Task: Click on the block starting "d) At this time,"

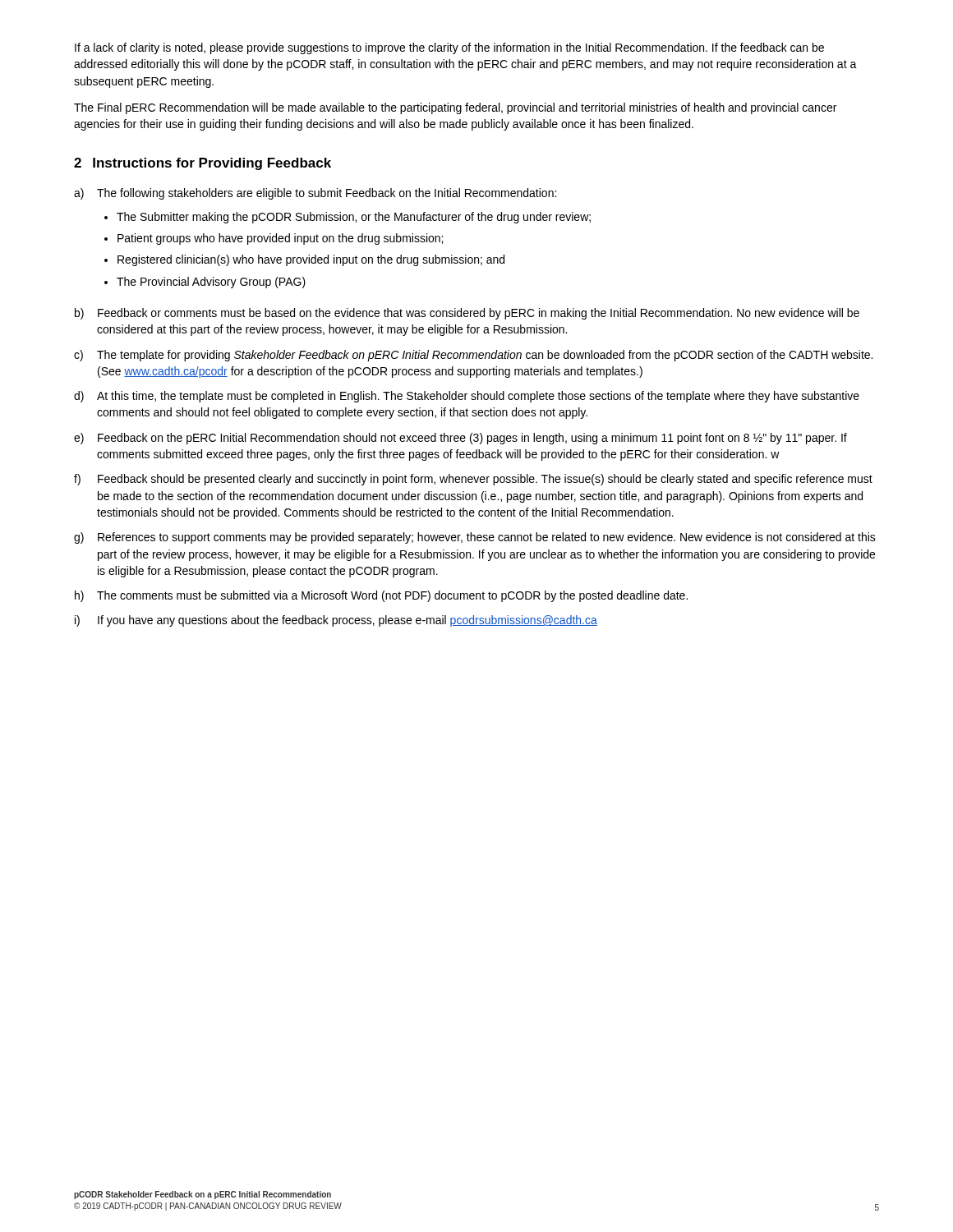Action: (x=476, y=404)
